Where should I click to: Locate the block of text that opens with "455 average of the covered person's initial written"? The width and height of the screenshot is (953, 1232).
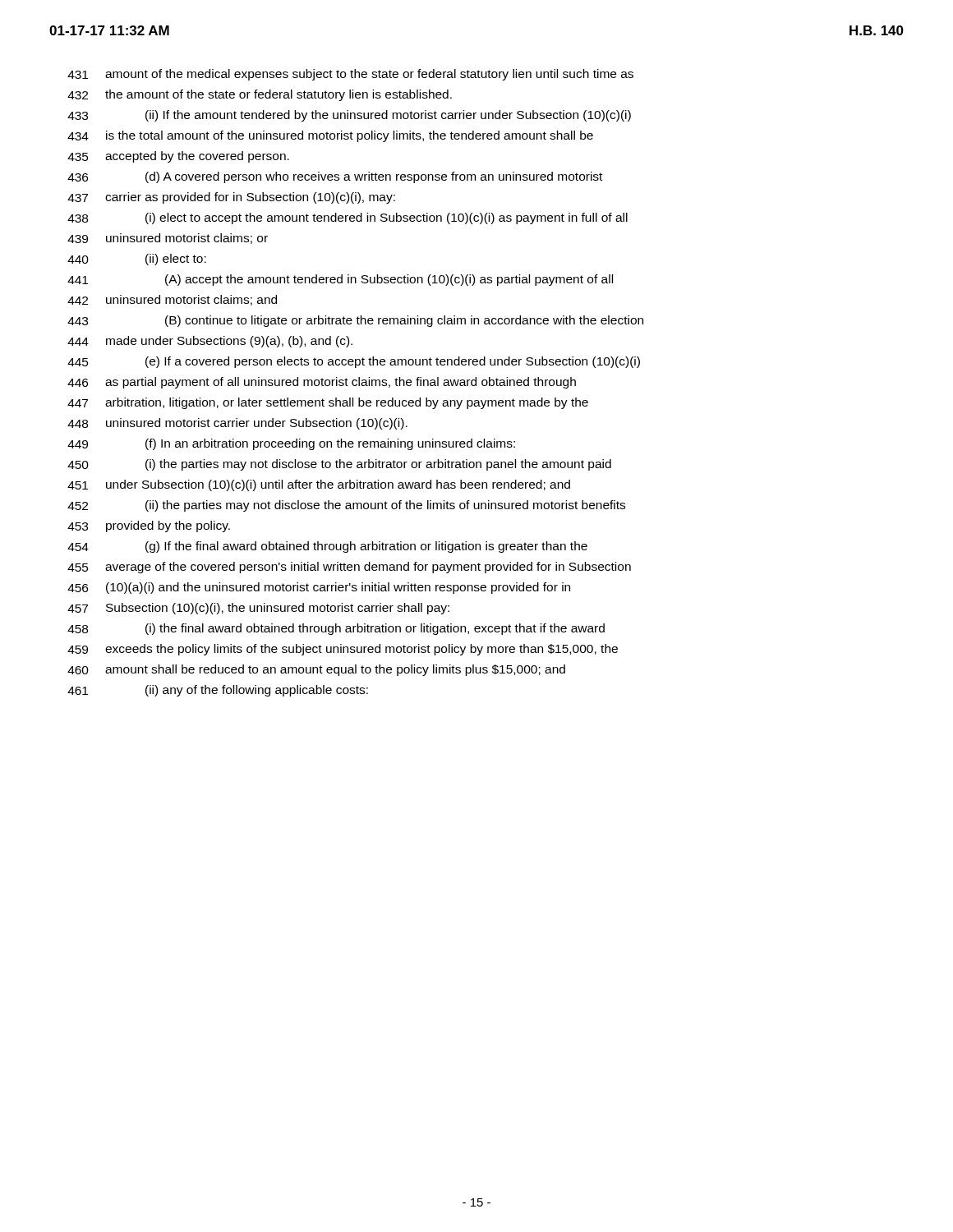tap(476, 567)
